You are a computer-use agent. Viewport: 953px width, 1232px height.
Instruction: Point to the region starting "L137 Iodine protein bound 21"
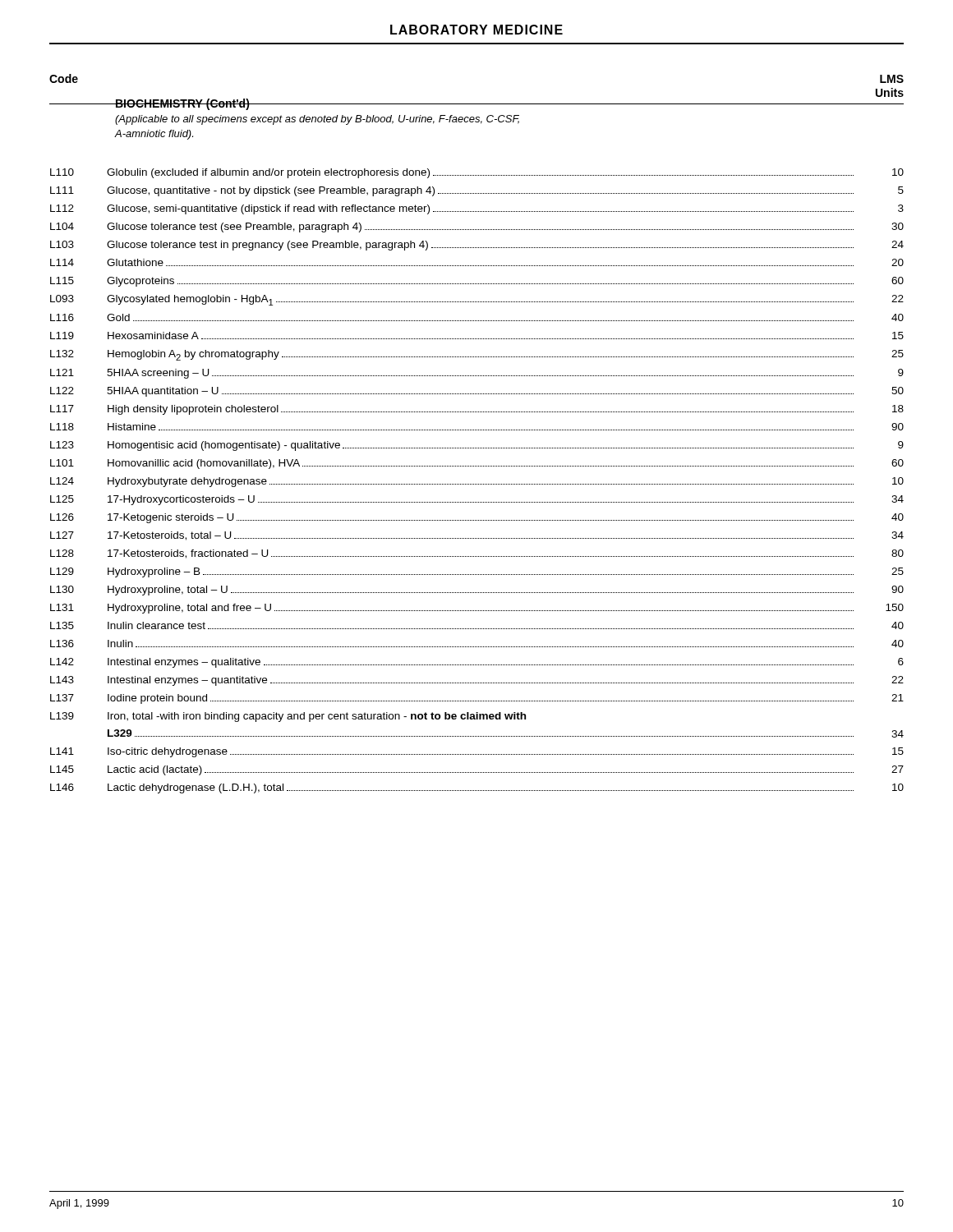(x=476, y=699)
